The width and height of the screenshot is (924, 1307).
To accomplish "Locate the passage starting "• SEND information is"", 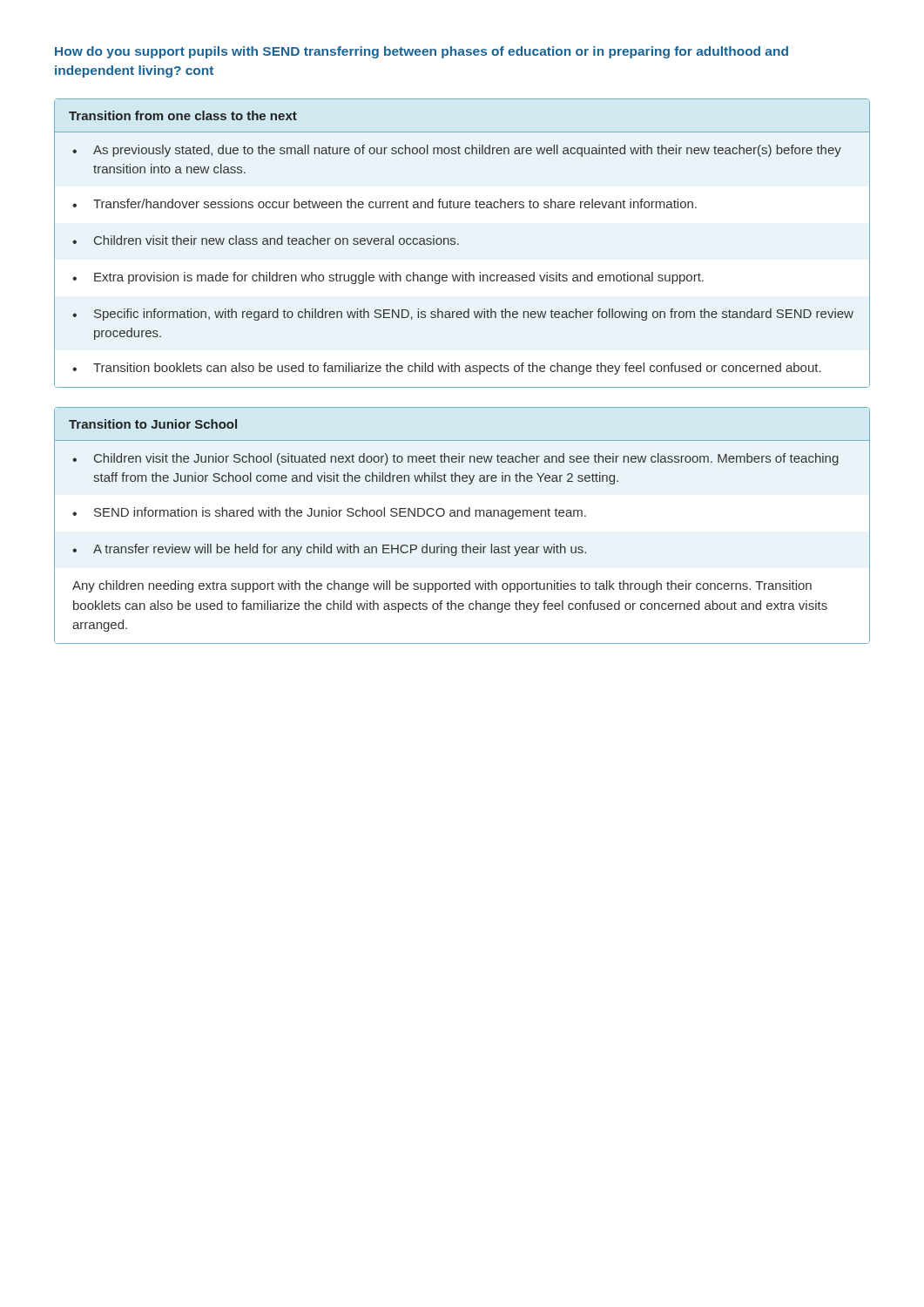I will pos(464,513).
